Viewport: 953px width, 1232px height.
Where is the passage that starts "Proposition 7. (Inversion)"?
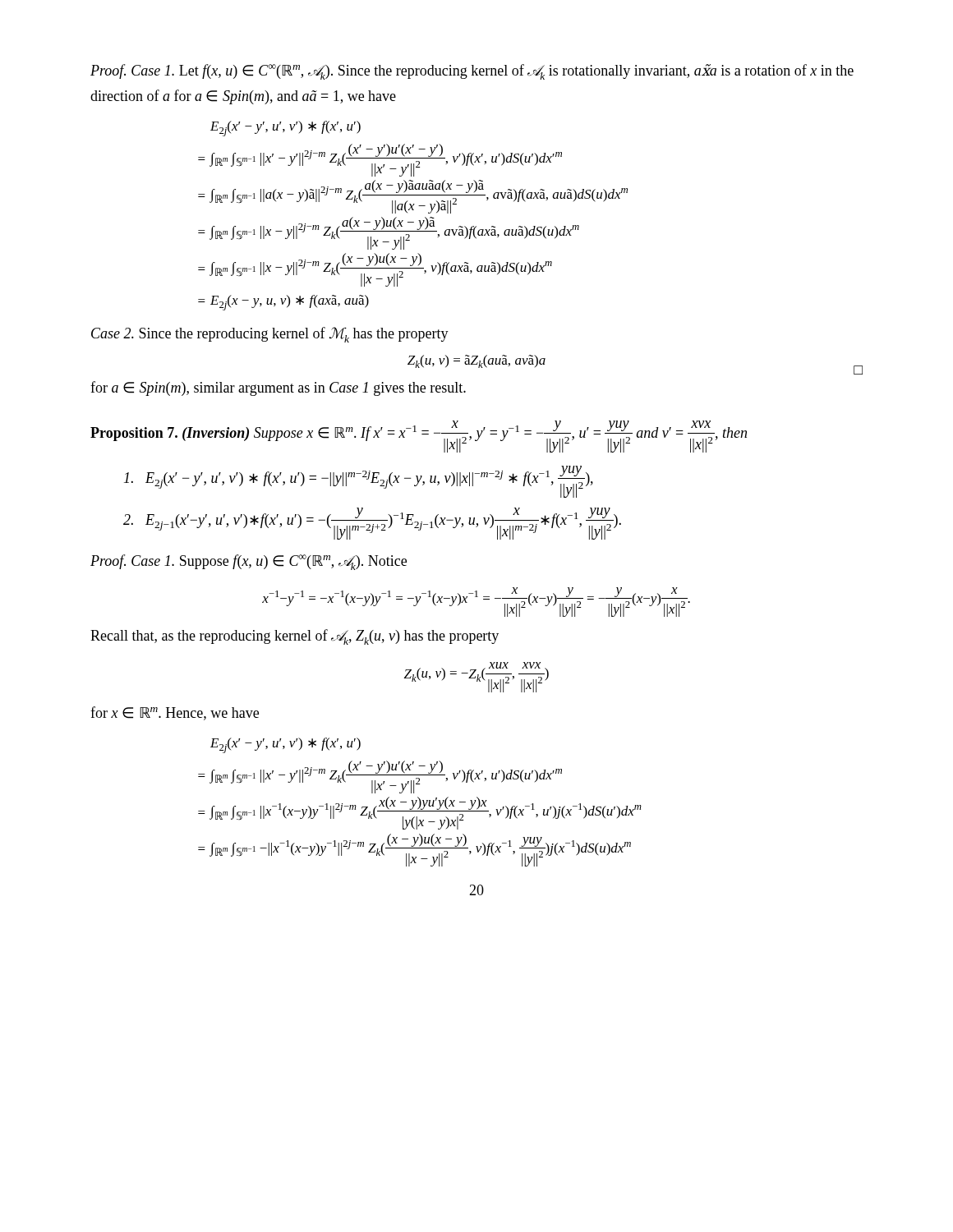coord(419,434)
